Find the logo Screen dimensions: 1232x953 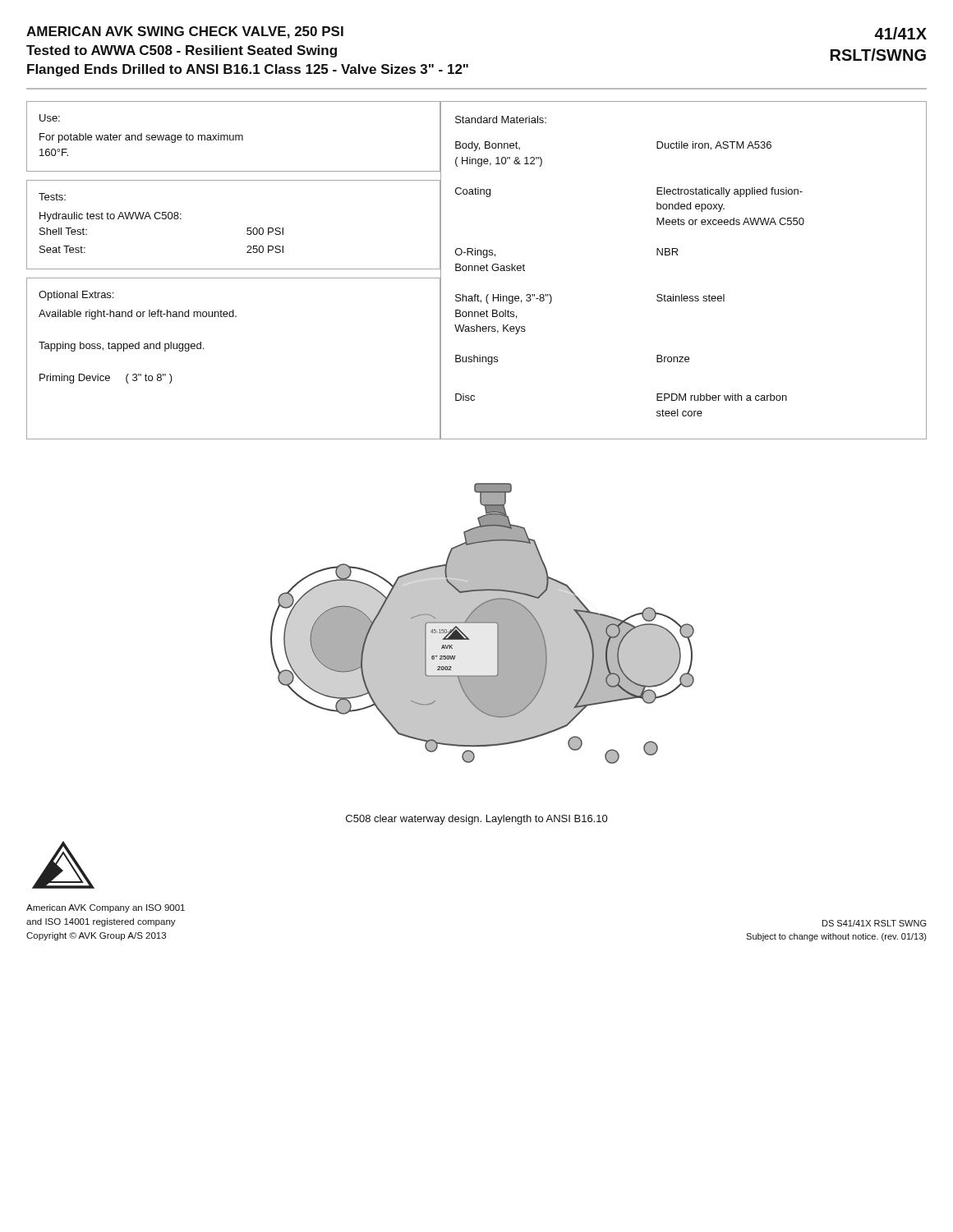point(63,868)
